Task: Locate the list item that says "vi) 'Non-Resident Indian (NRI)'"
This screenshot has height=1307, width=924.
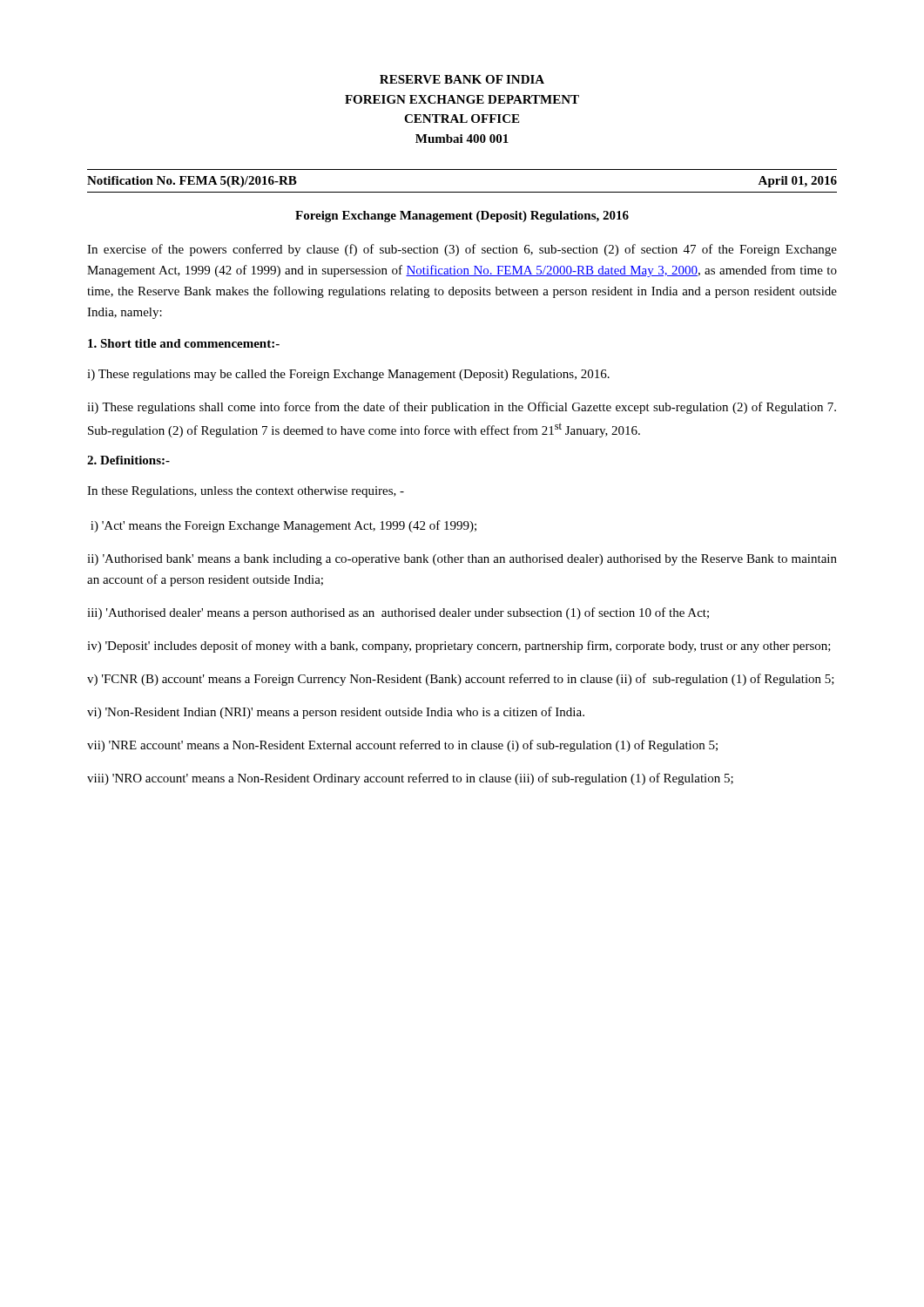Action: coord(336,712)
